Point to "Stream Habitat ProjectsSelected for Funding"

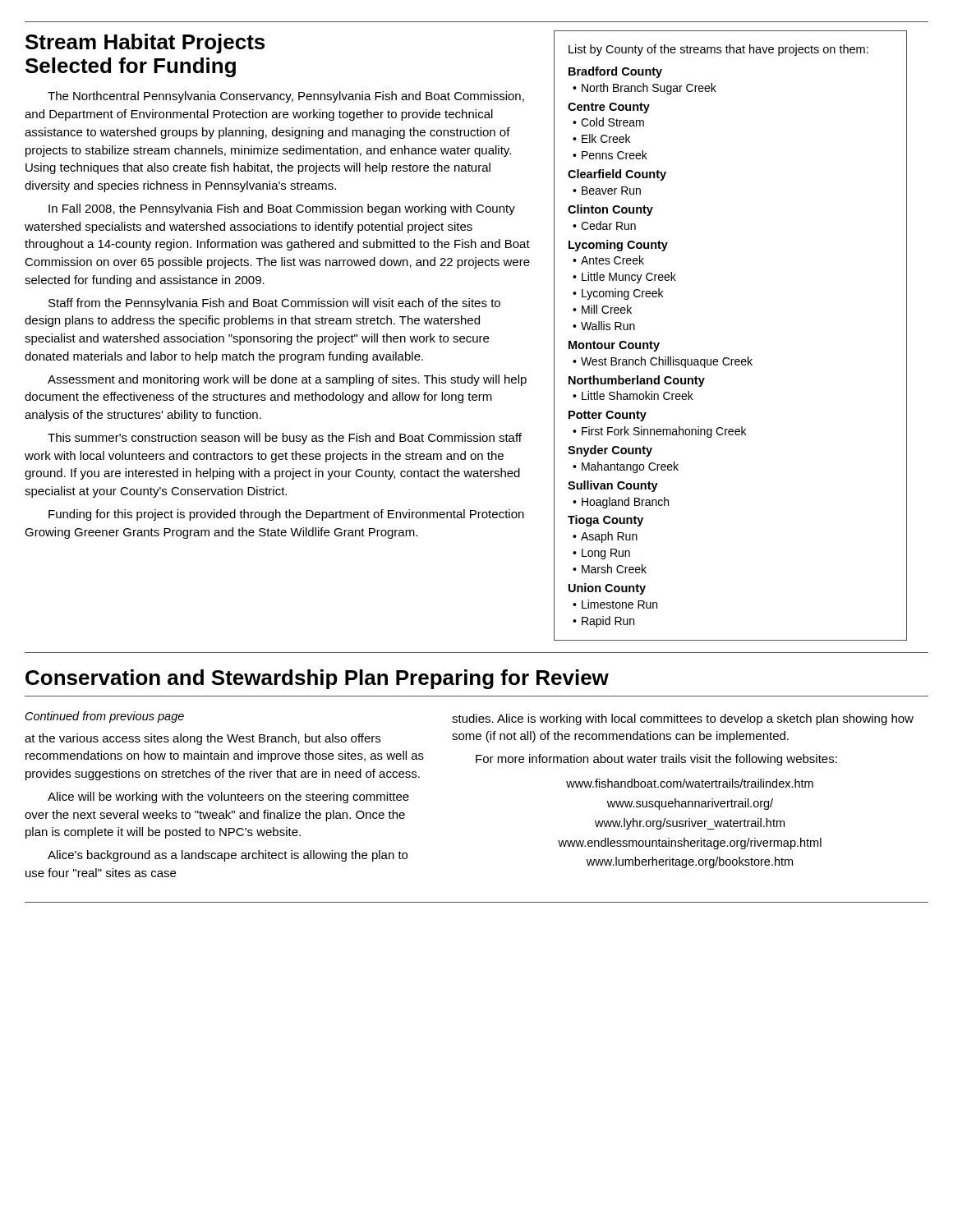(145, 44)
